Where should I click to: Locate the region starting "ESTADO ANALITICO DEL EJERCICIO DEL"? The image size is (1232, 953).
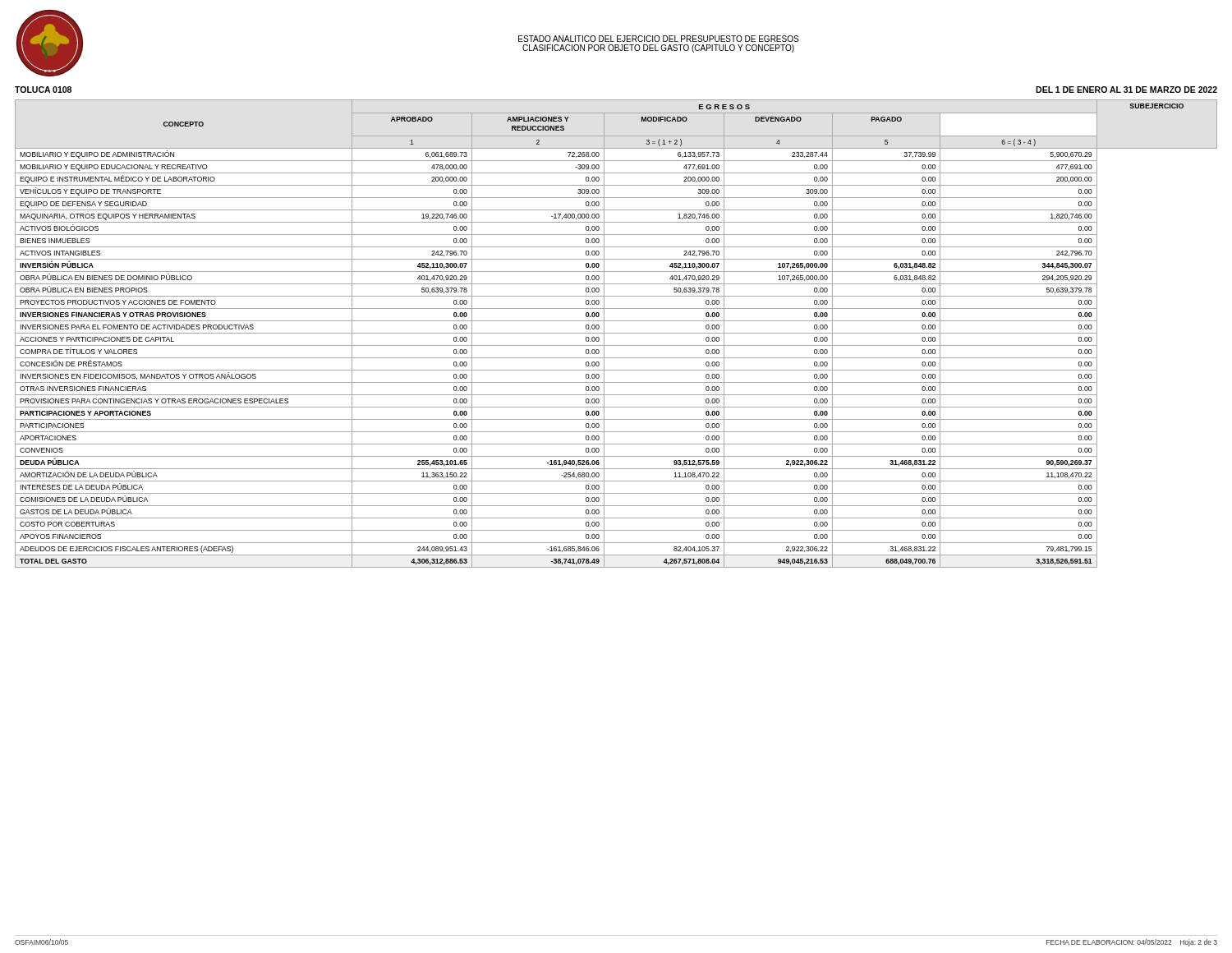pyautogui.click(x=658, y=43)
